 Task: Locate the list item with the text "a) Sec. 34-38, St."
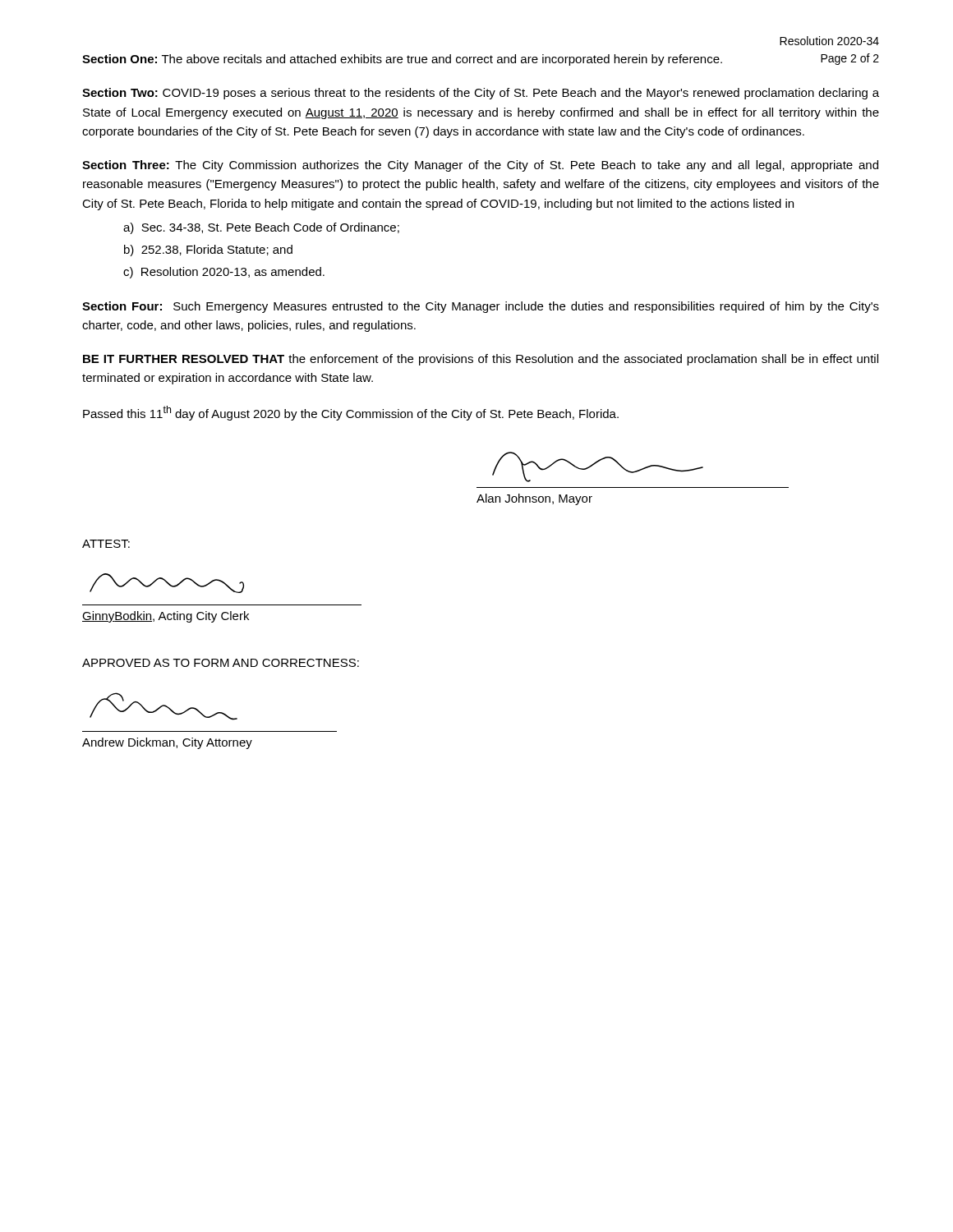262,227
